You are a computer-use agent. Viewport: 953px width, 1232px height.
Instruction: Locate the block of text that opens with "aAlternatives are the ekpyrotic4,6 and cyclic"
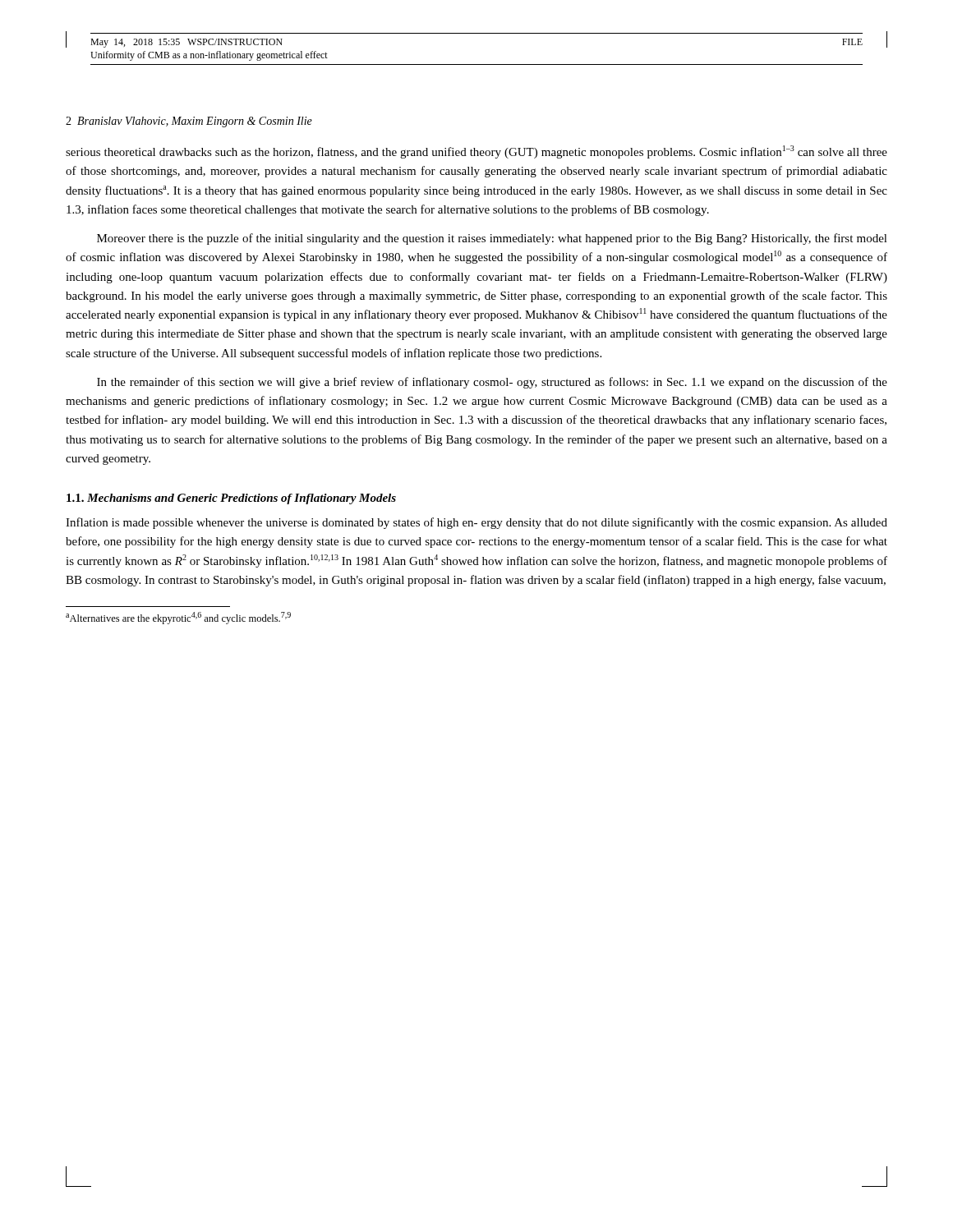coord(178,618)
